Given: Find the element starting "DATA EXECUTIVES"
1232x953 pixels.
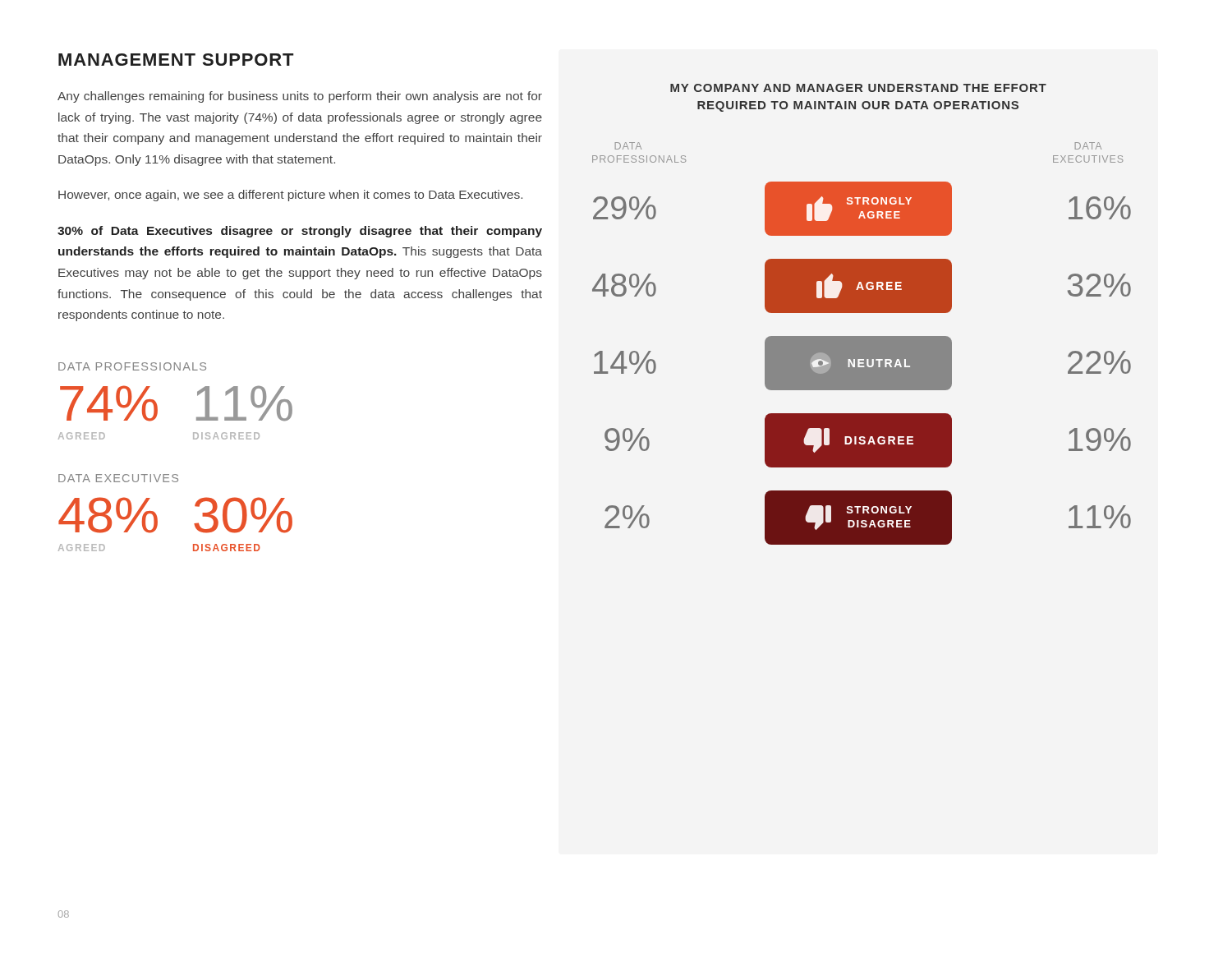Looking at the screenshot, I should point(119,478).
